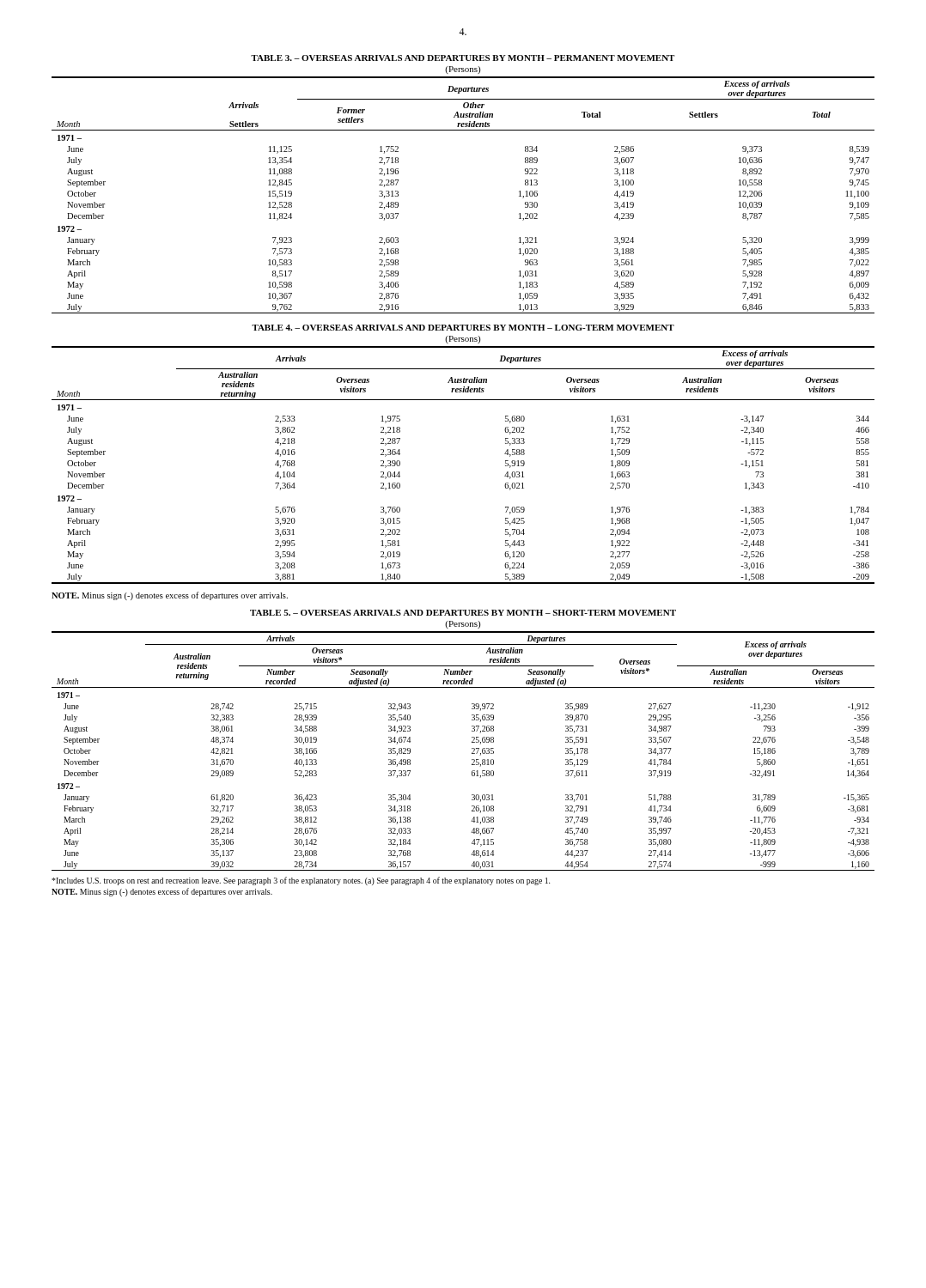Locate the title that opens with "TABLE 5. – OVERSEAS ARRIVALS"

click(x=463, y=612)
